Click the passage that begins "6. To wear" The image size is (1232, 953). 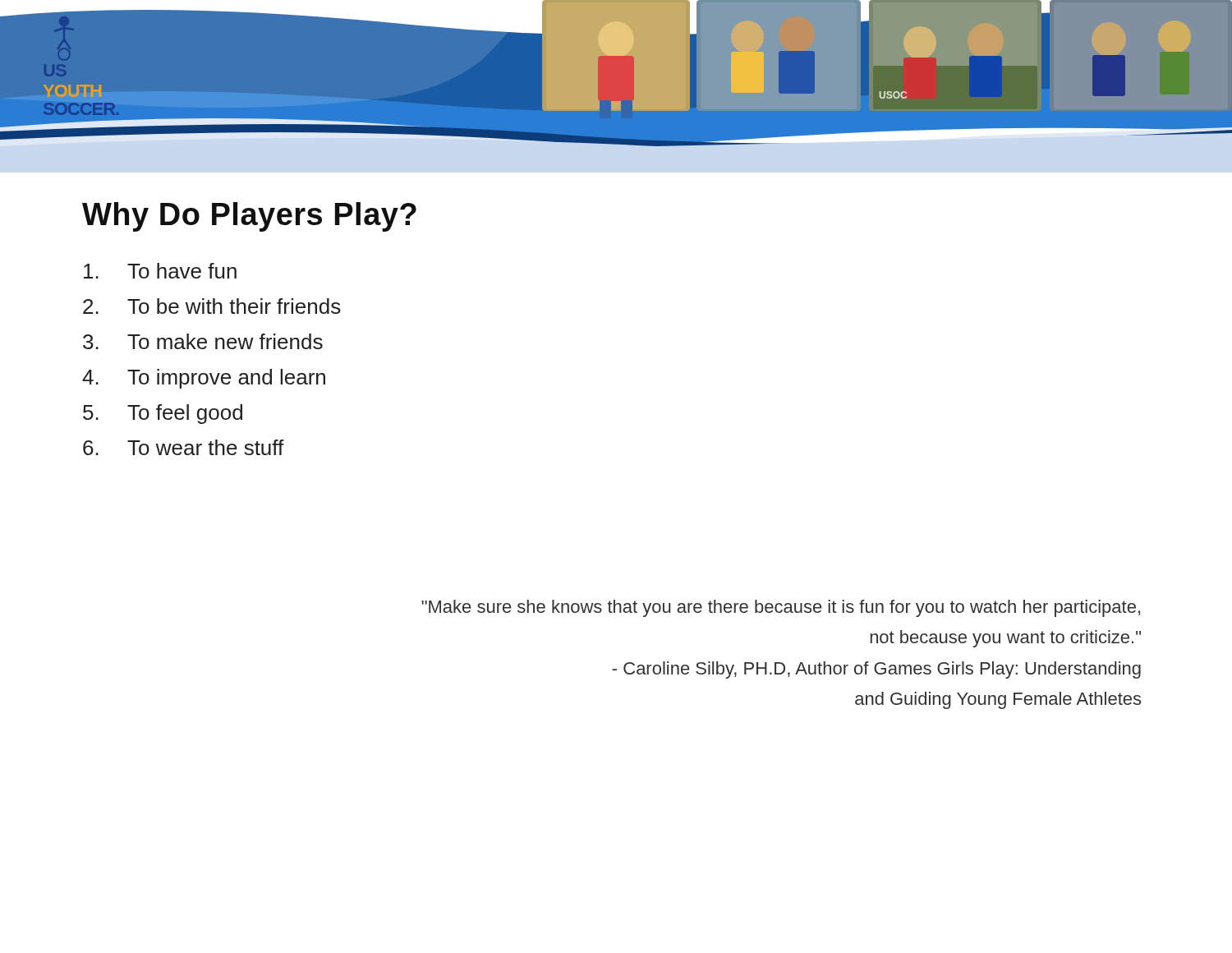tap(184, 447)
